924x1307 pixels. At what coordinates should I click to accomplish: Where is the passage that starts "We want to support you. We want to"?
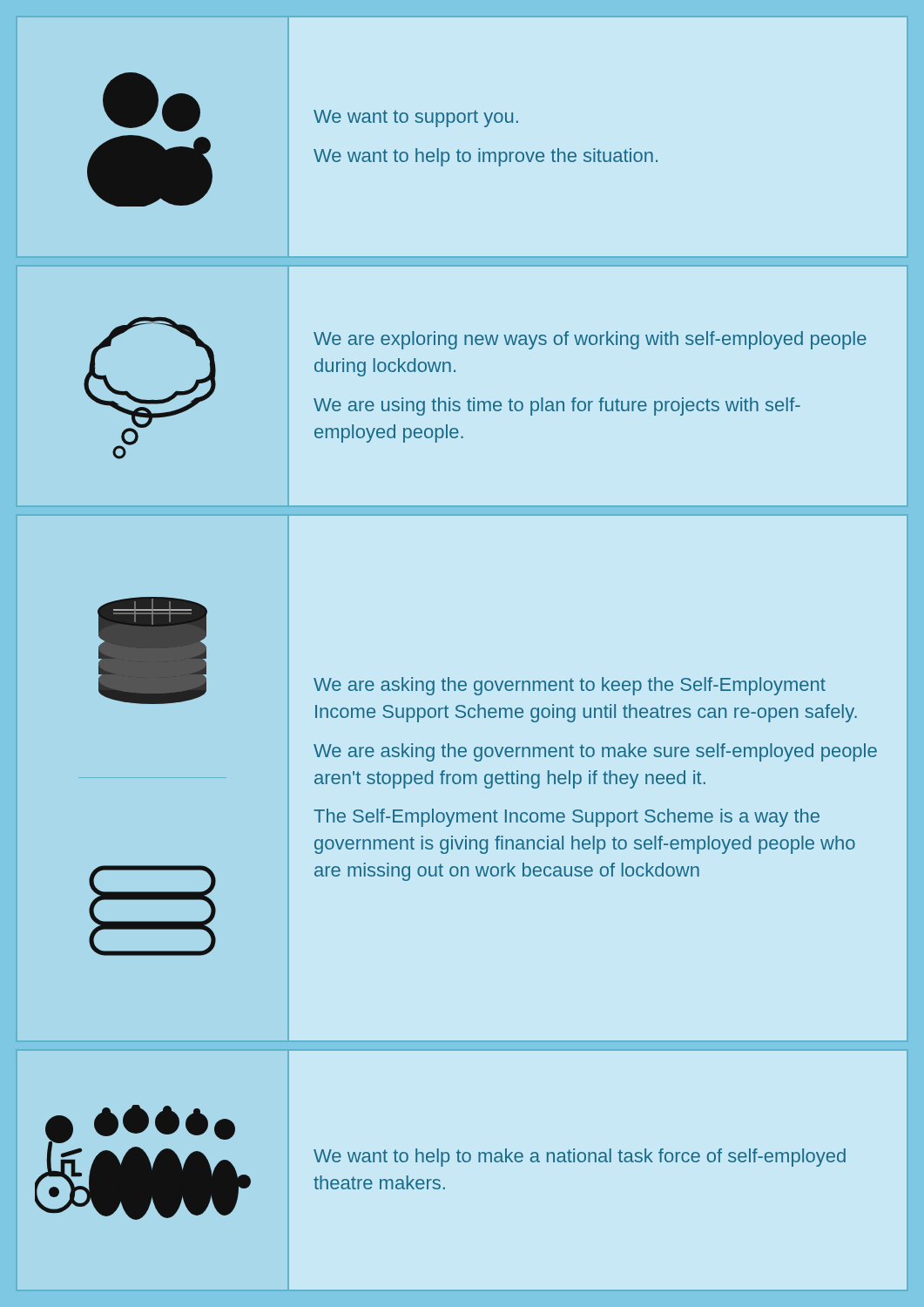point(598,137)
